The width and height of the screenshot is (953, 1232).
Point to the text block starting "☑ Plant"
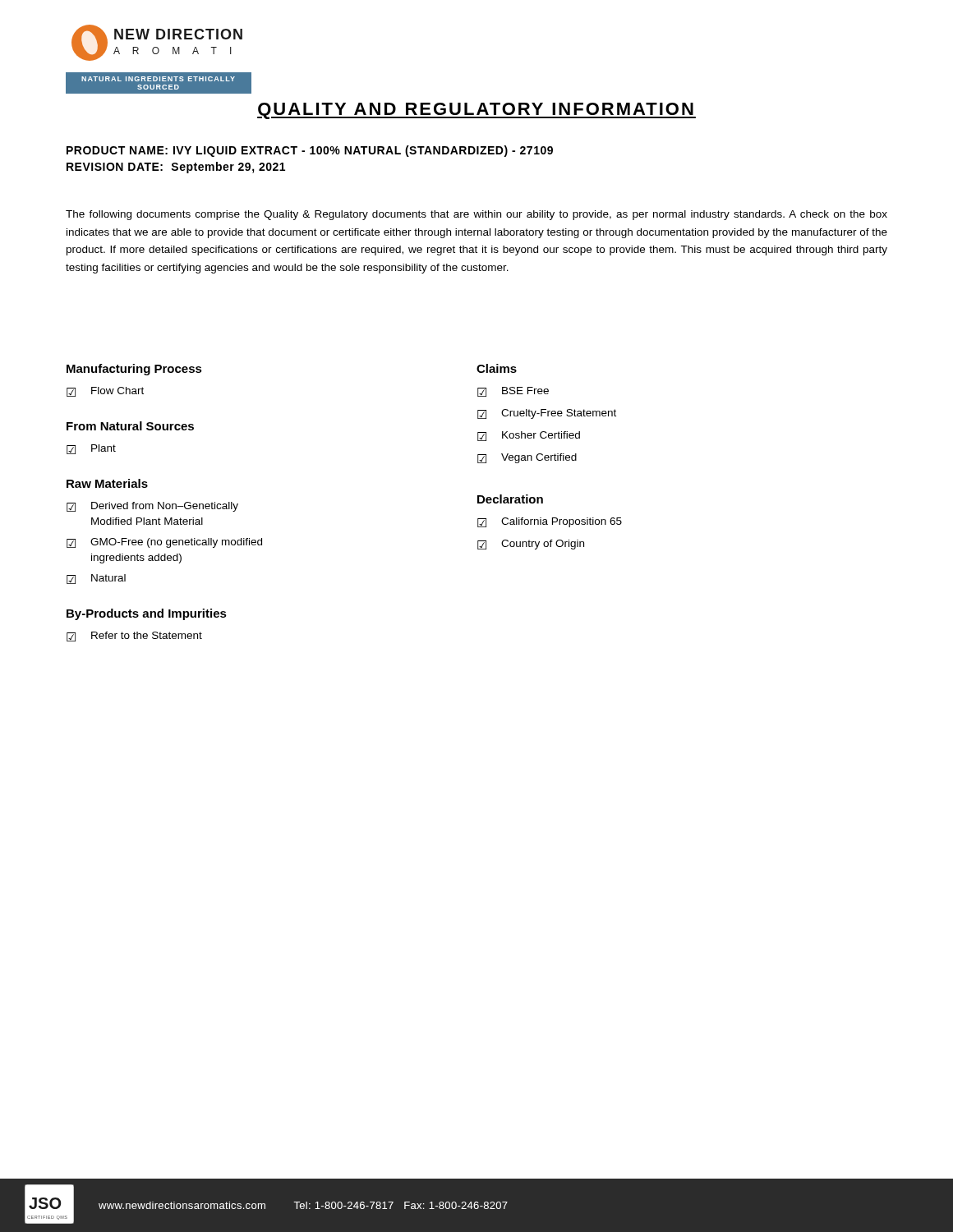tap(91, 450)
